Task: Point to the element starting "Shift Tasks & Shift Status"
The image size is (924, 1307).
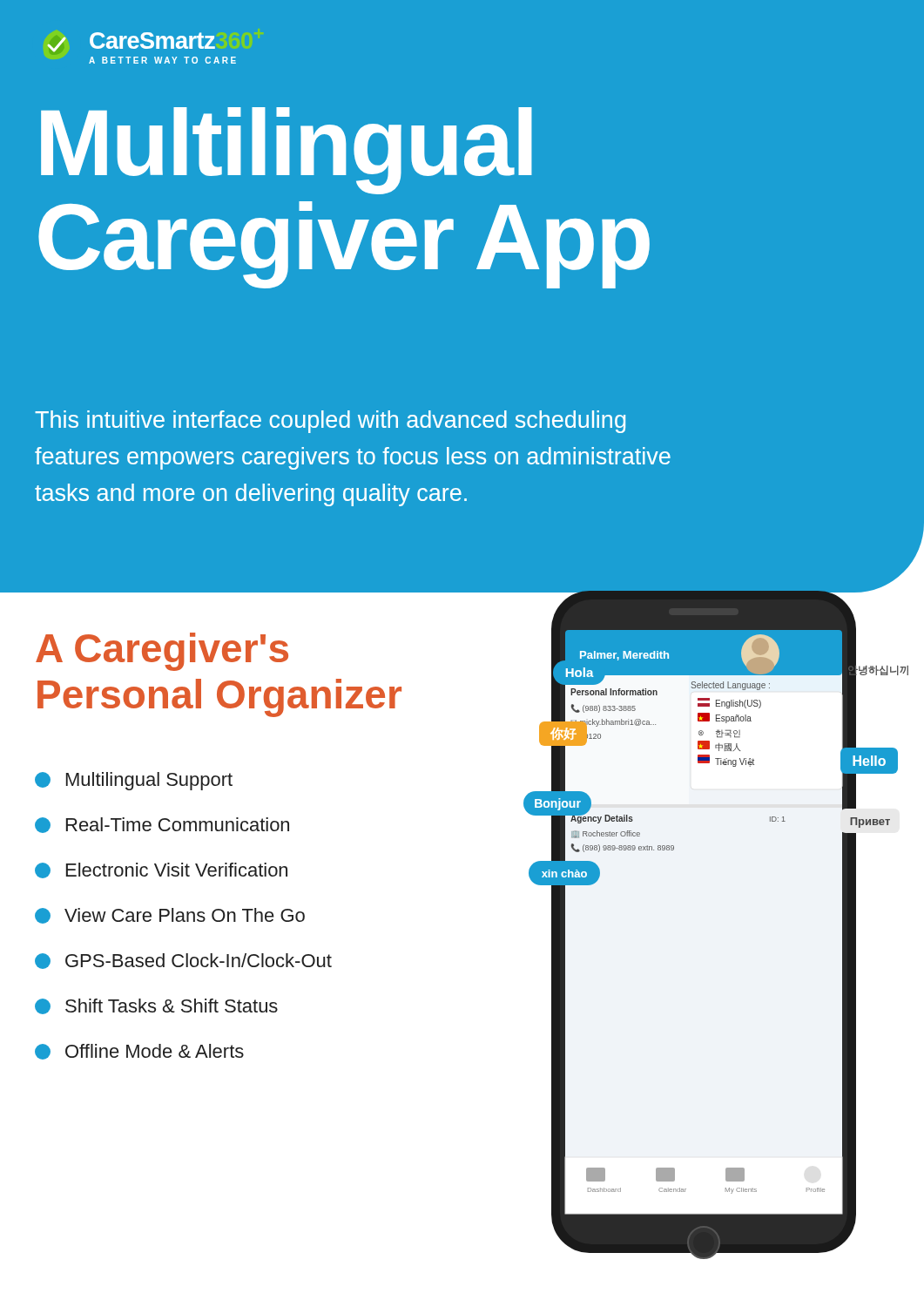Action: point(156,1006)
